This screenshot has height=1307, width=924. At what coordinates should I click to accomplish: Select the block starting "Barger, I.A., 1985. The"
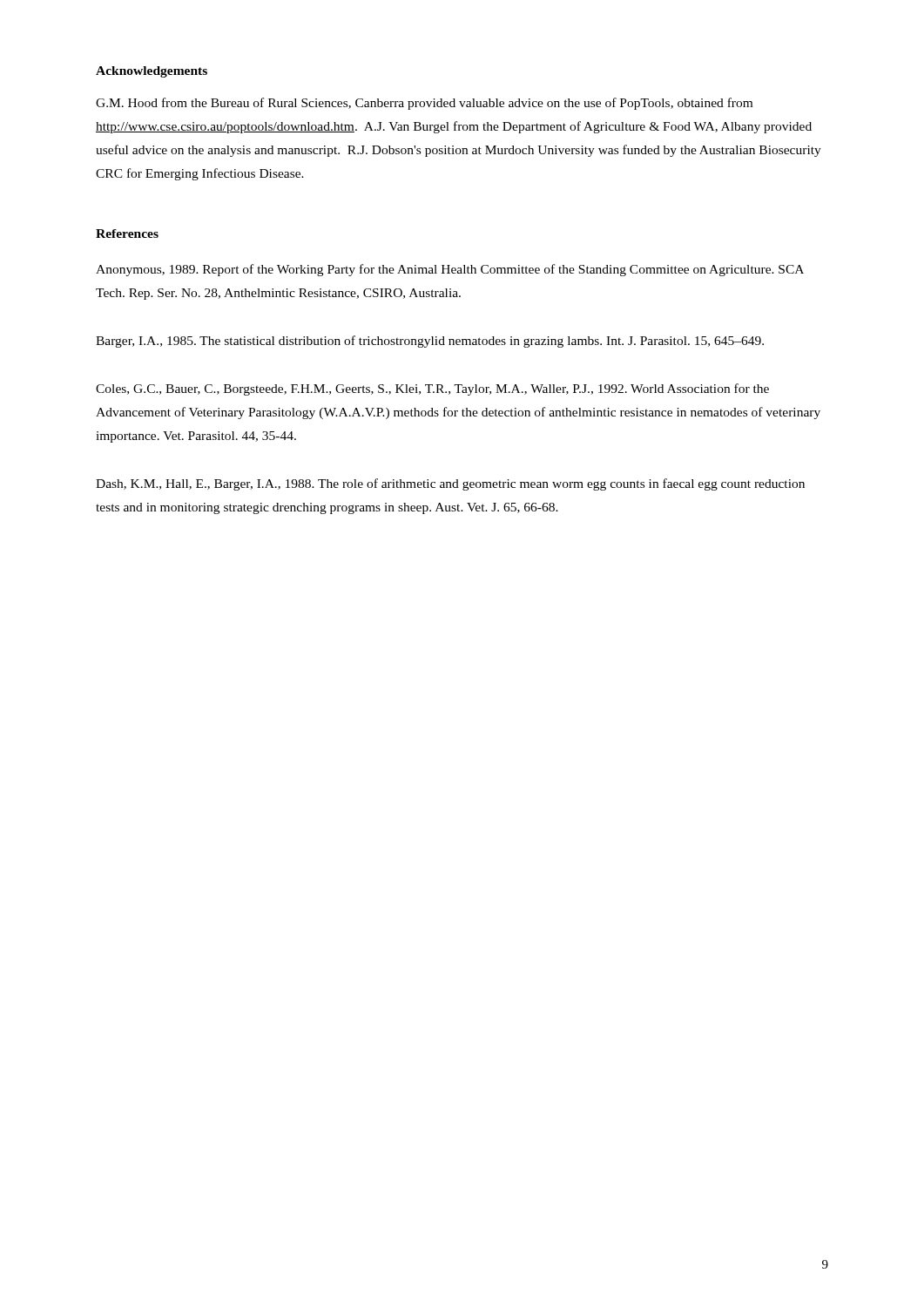(x=430, y=340)
